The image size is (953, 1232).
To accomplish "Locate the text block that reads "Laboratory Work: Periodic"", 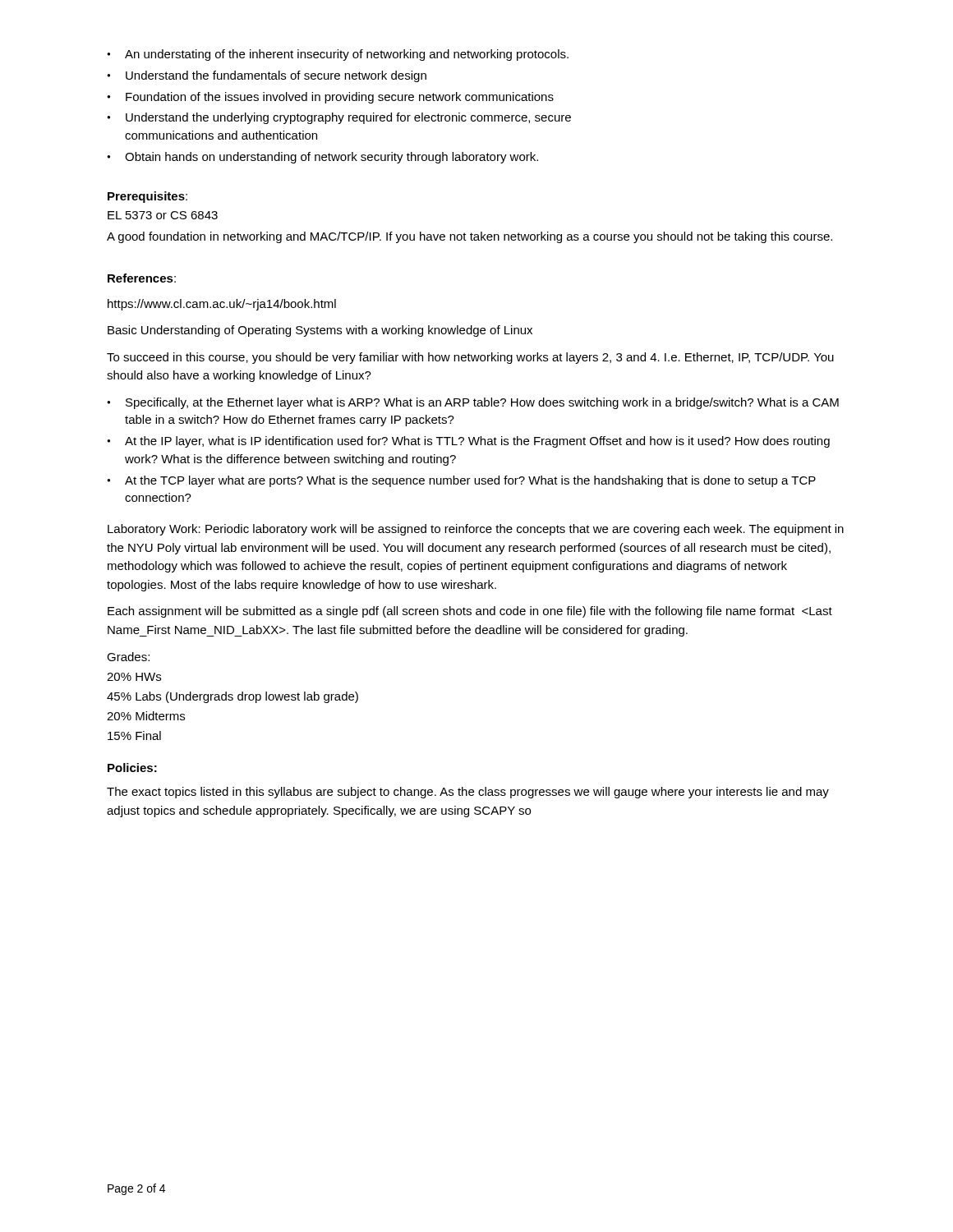I will 475,556.
